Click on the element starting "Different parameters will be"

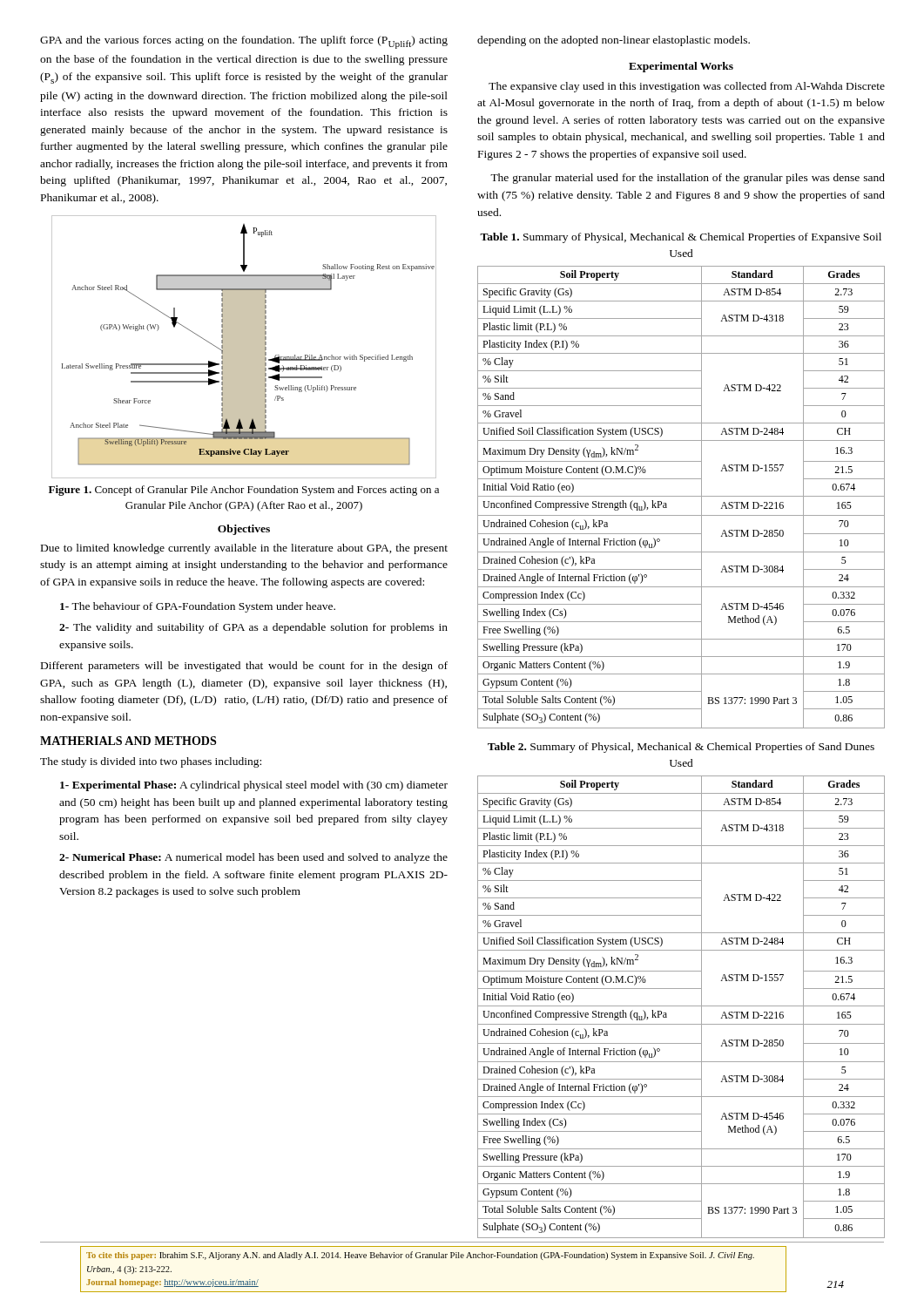click(x=244, y=691)
